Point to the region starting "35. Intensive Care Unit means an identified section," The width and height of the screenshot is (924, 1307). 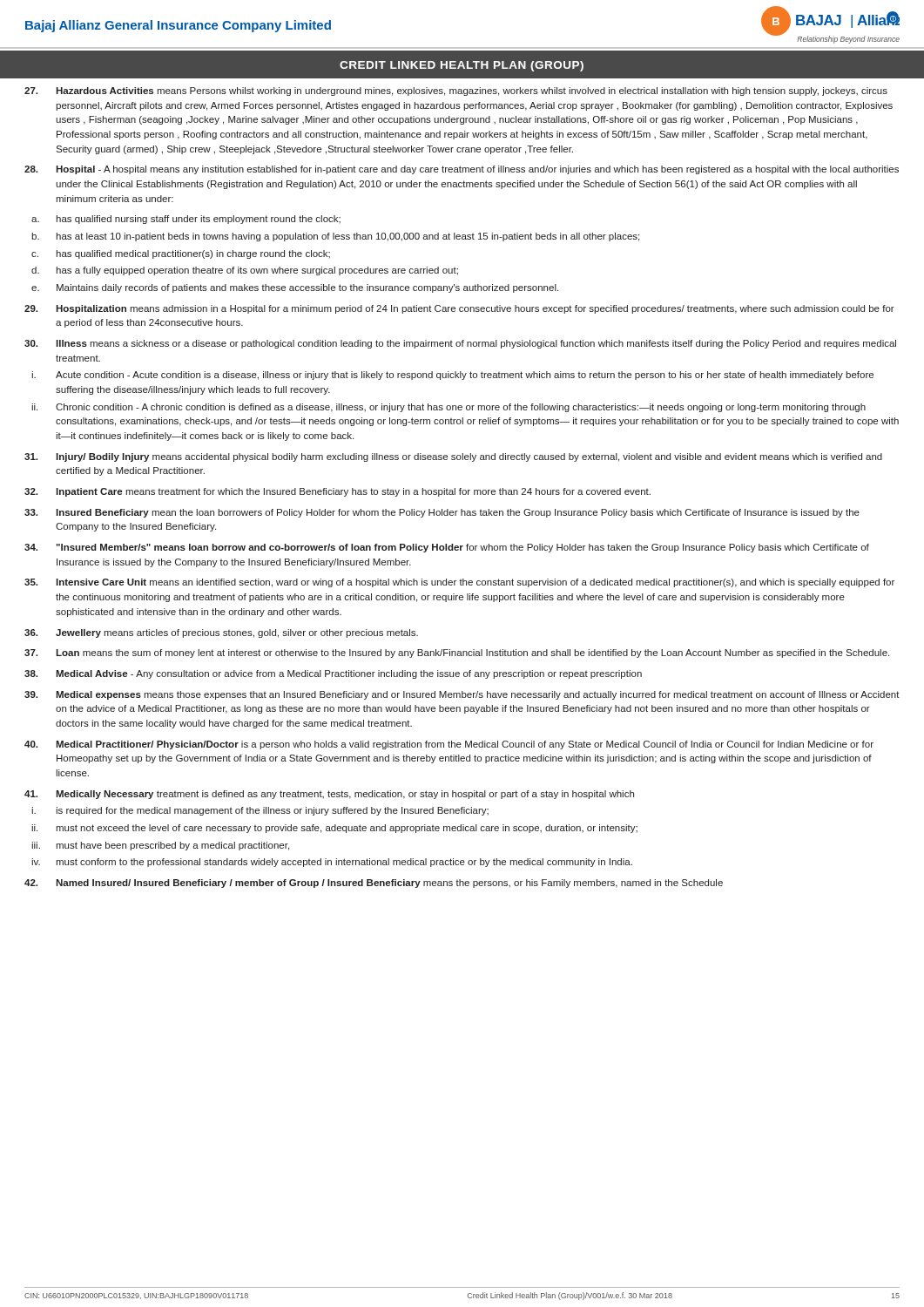[462, 597]
